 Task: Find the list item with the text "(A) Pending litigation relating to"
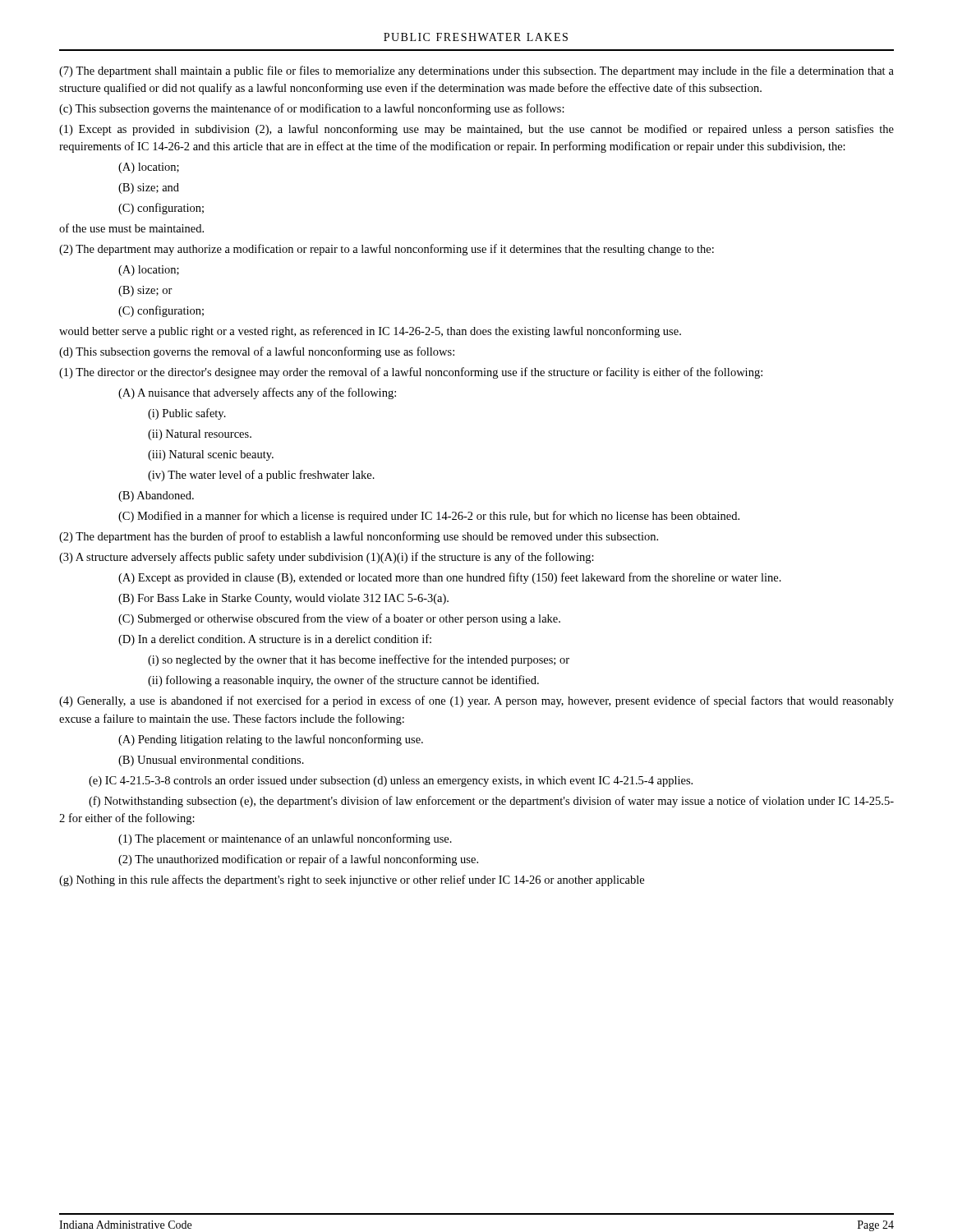pyautogui.click(x=271, y=739)
